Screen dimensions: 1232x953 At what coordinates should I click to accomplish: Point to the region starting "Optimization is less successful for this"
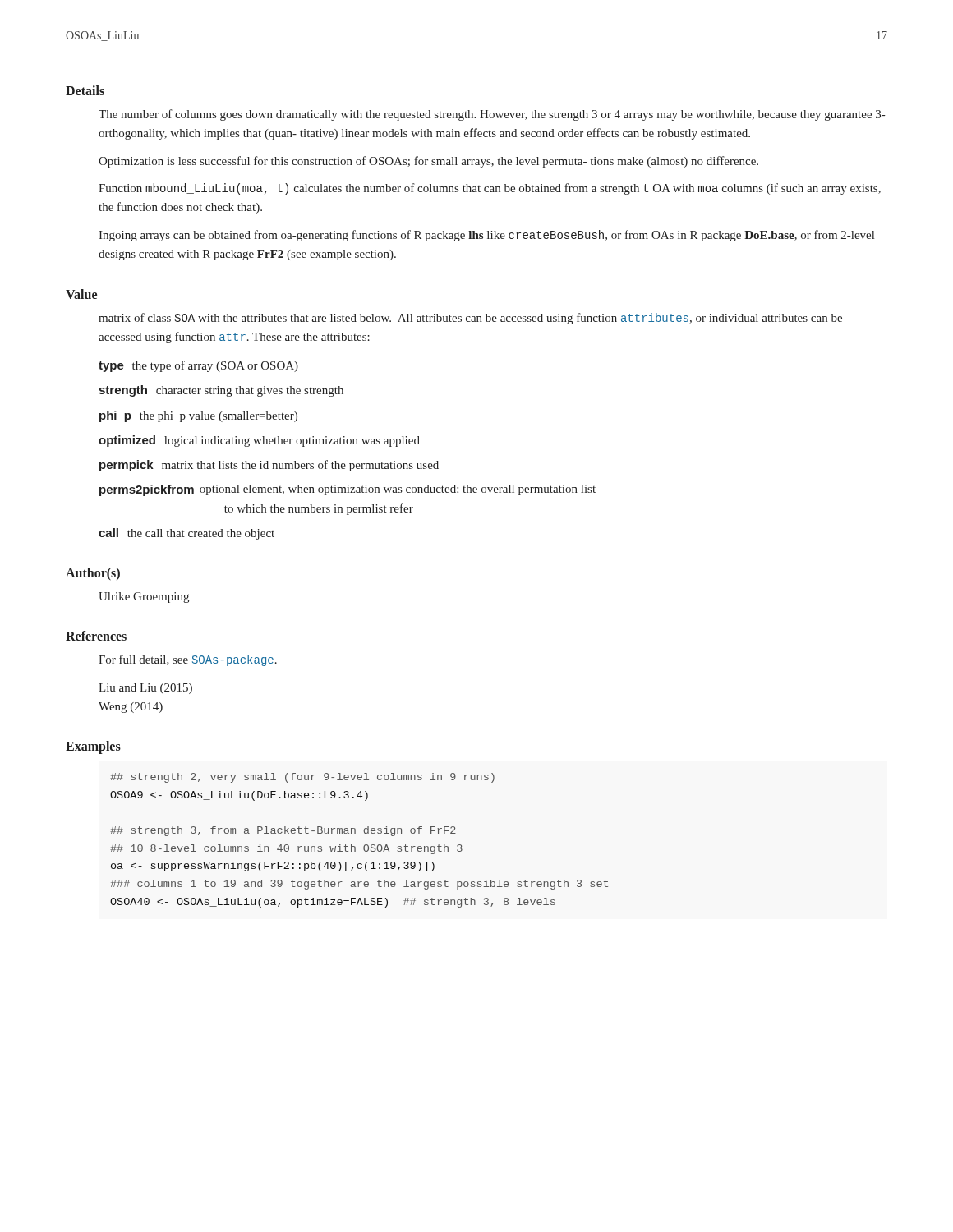(429, 161)
